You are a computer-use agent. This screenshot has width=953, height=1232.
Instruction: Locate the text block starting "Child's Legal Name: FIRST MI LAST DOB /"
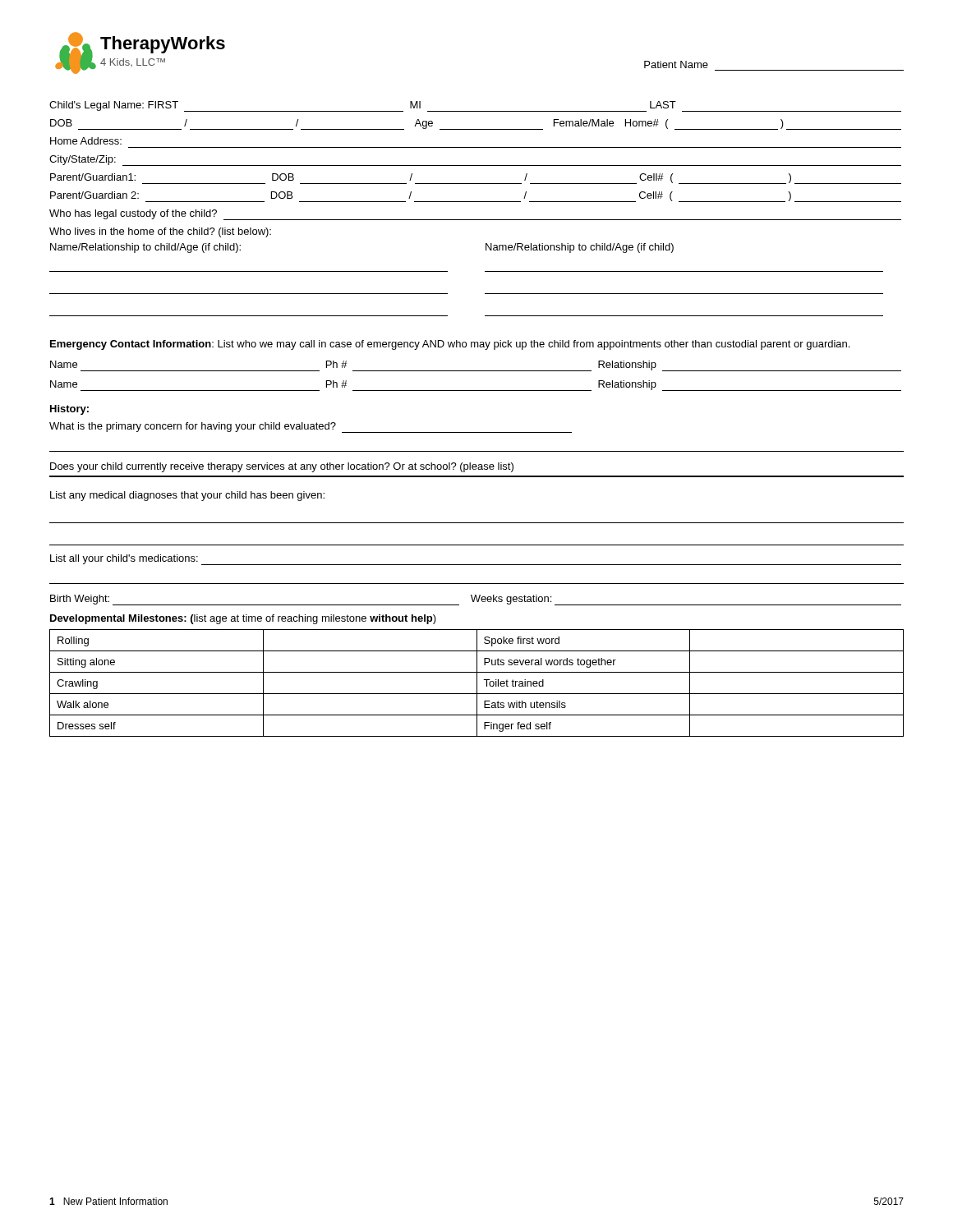coord(476,211)
